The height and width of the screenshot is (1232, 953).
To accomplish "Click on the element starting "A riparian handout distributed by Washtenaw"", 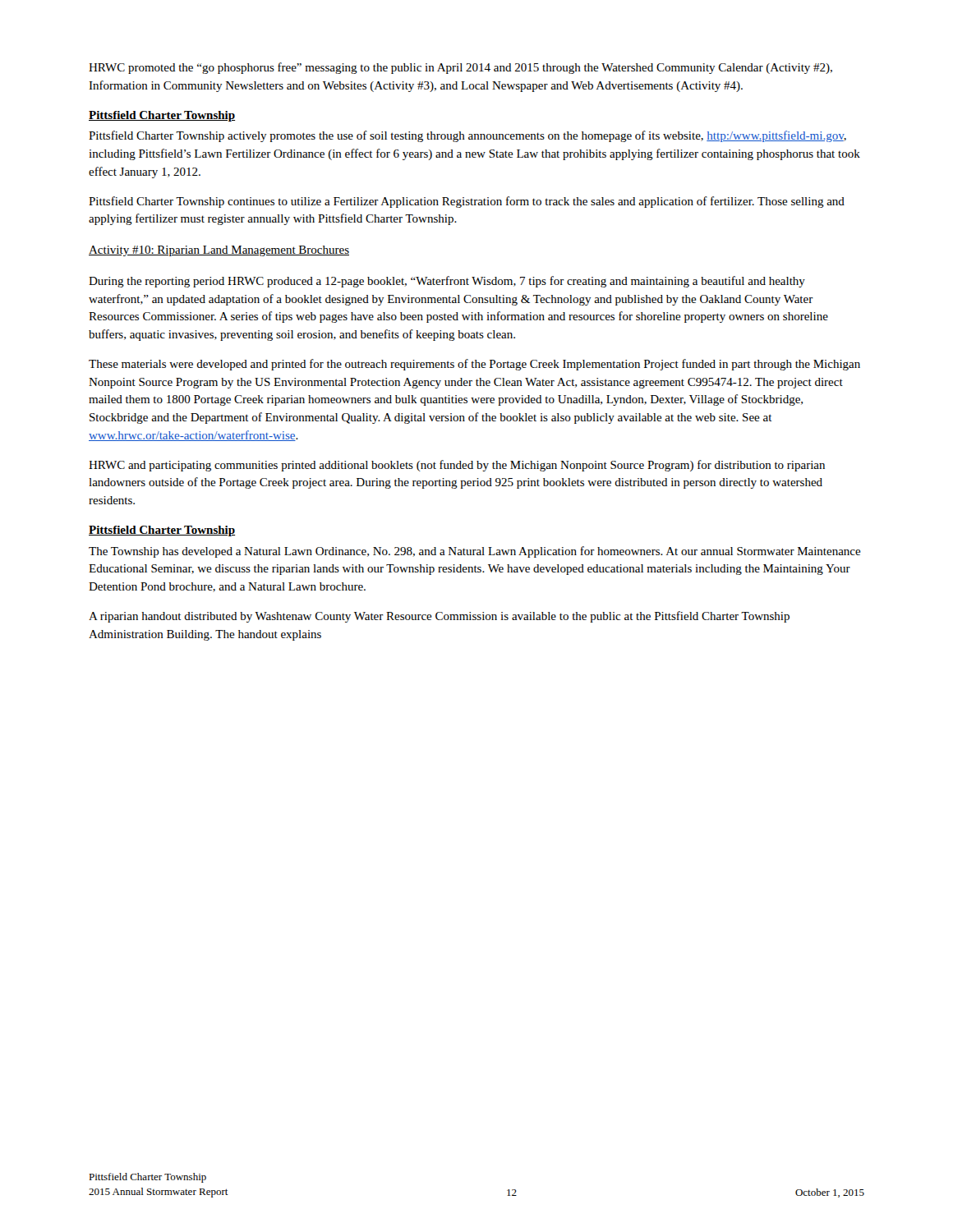I will click(x=476, y=625).
